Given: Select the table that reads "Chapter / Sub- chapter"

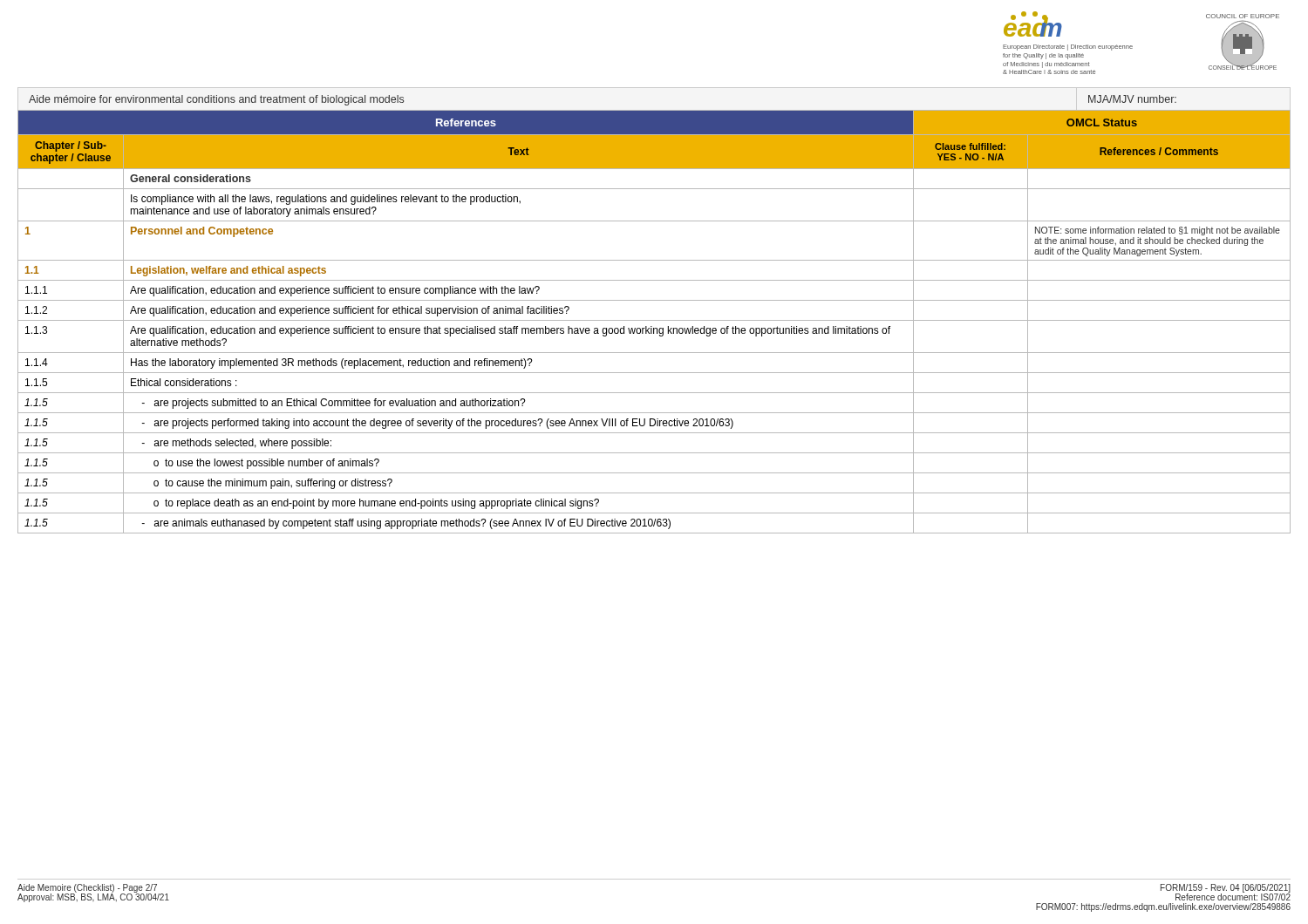Looking at the screenshot, I should point(654,322).
